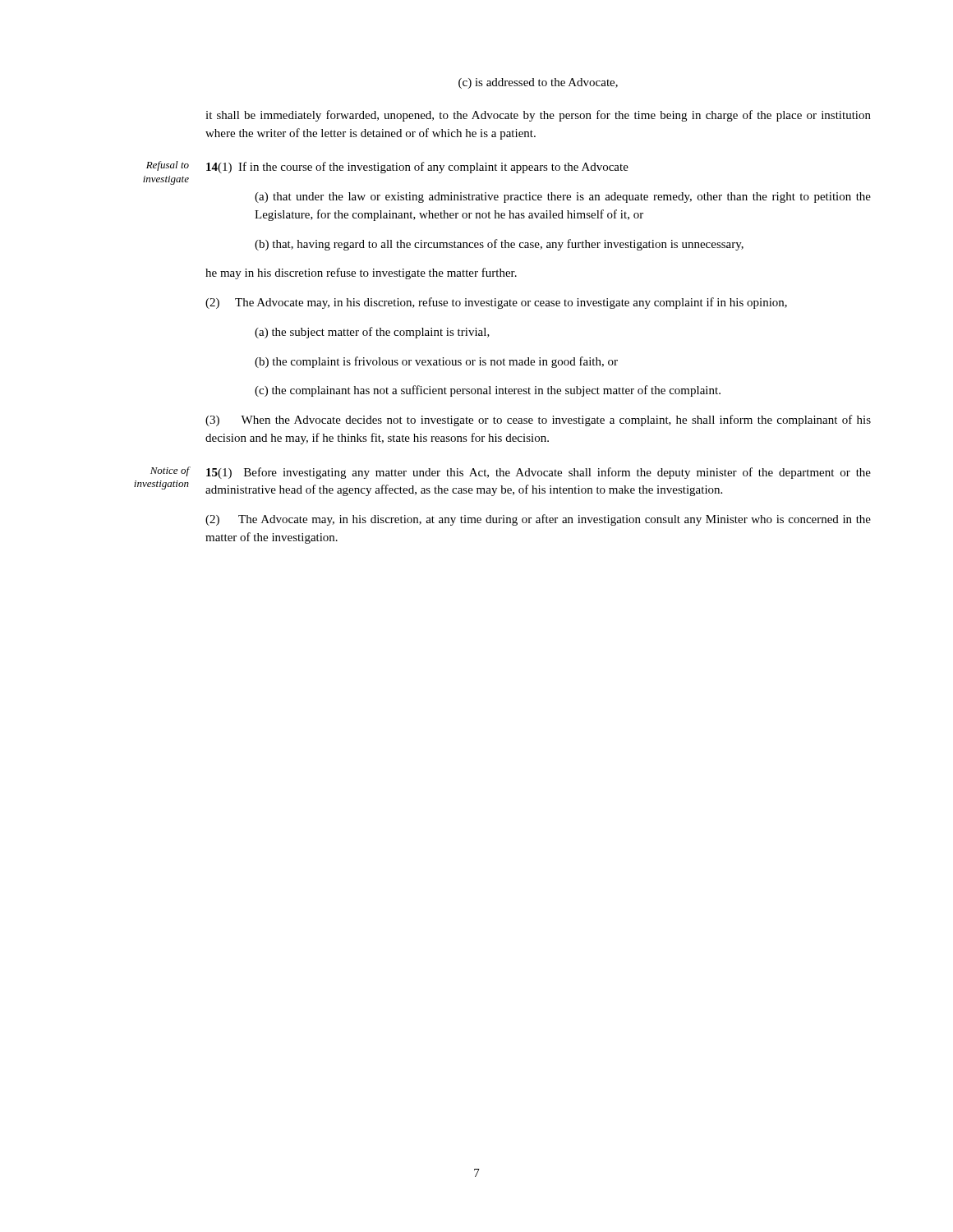Find the region starting "(3) When the Advocate decides not to"

tap(538, 429)
